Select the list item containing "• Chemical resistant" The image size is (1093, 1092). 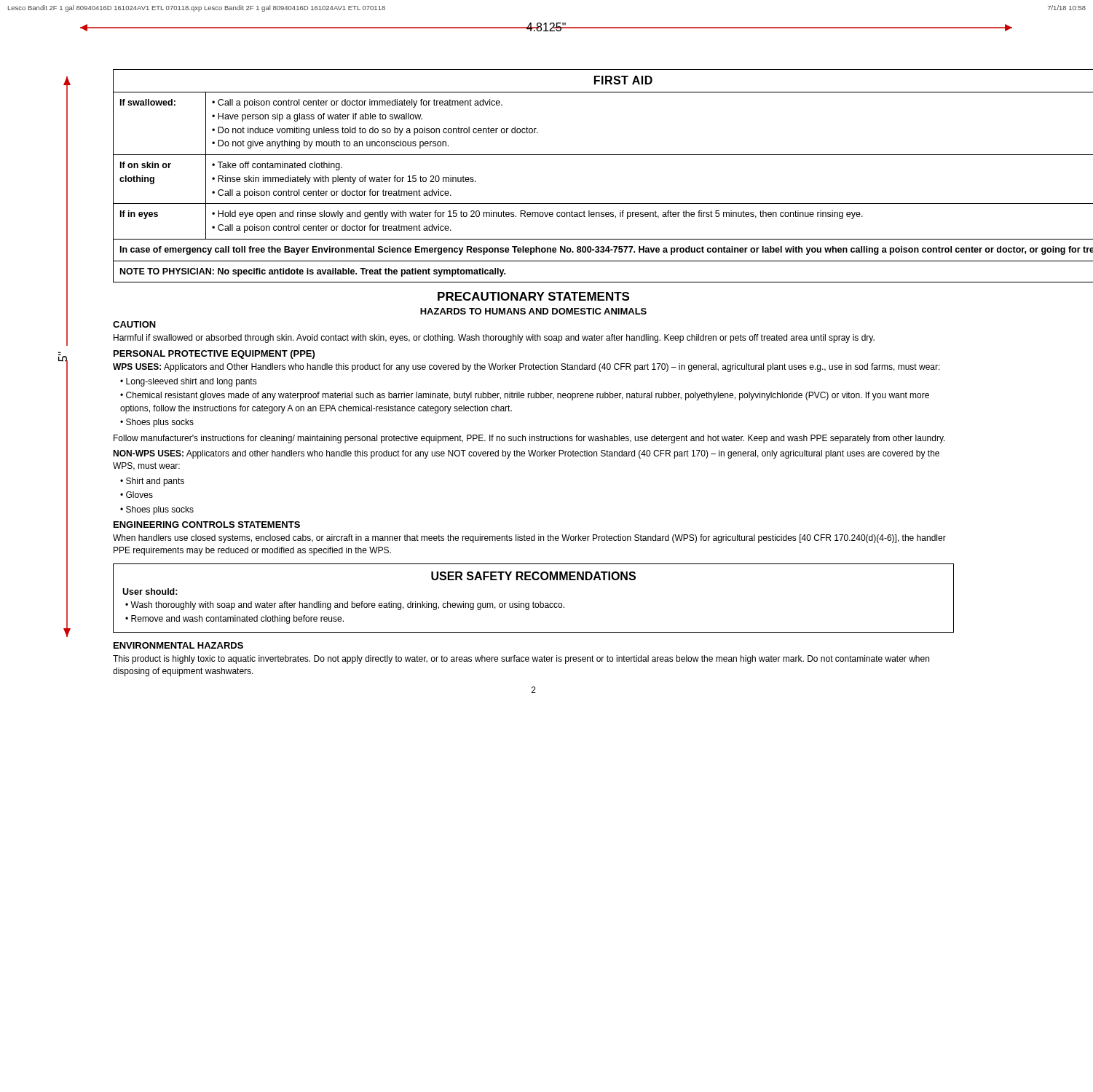525,402
